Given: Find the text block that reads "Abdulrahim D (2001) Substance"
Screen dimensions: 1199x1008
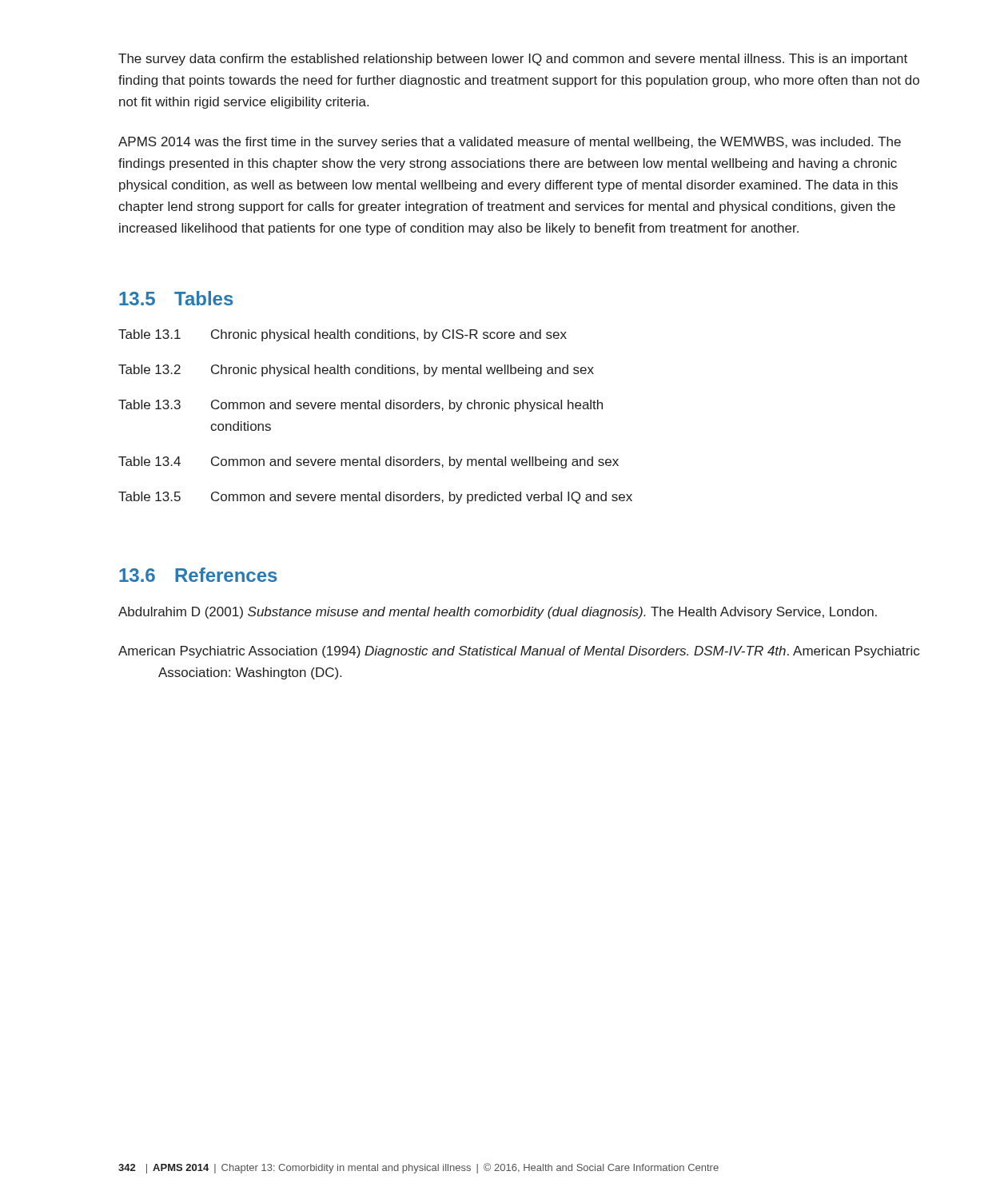Looking at the screenshot, I should pos(498,612).
